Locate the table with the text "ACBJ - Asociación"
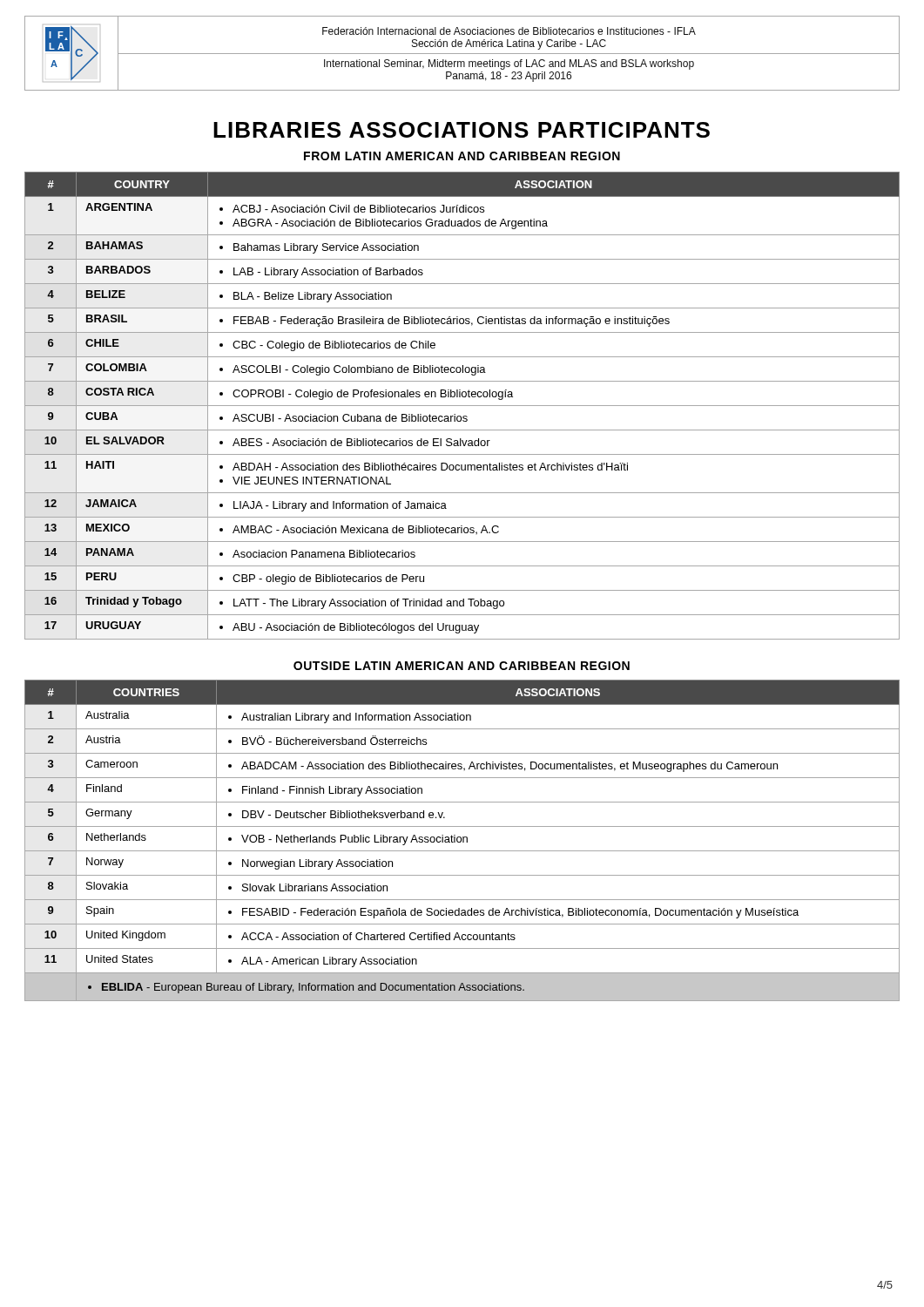The width and height of the screenshot is (924, 1307). pos(462,406)
